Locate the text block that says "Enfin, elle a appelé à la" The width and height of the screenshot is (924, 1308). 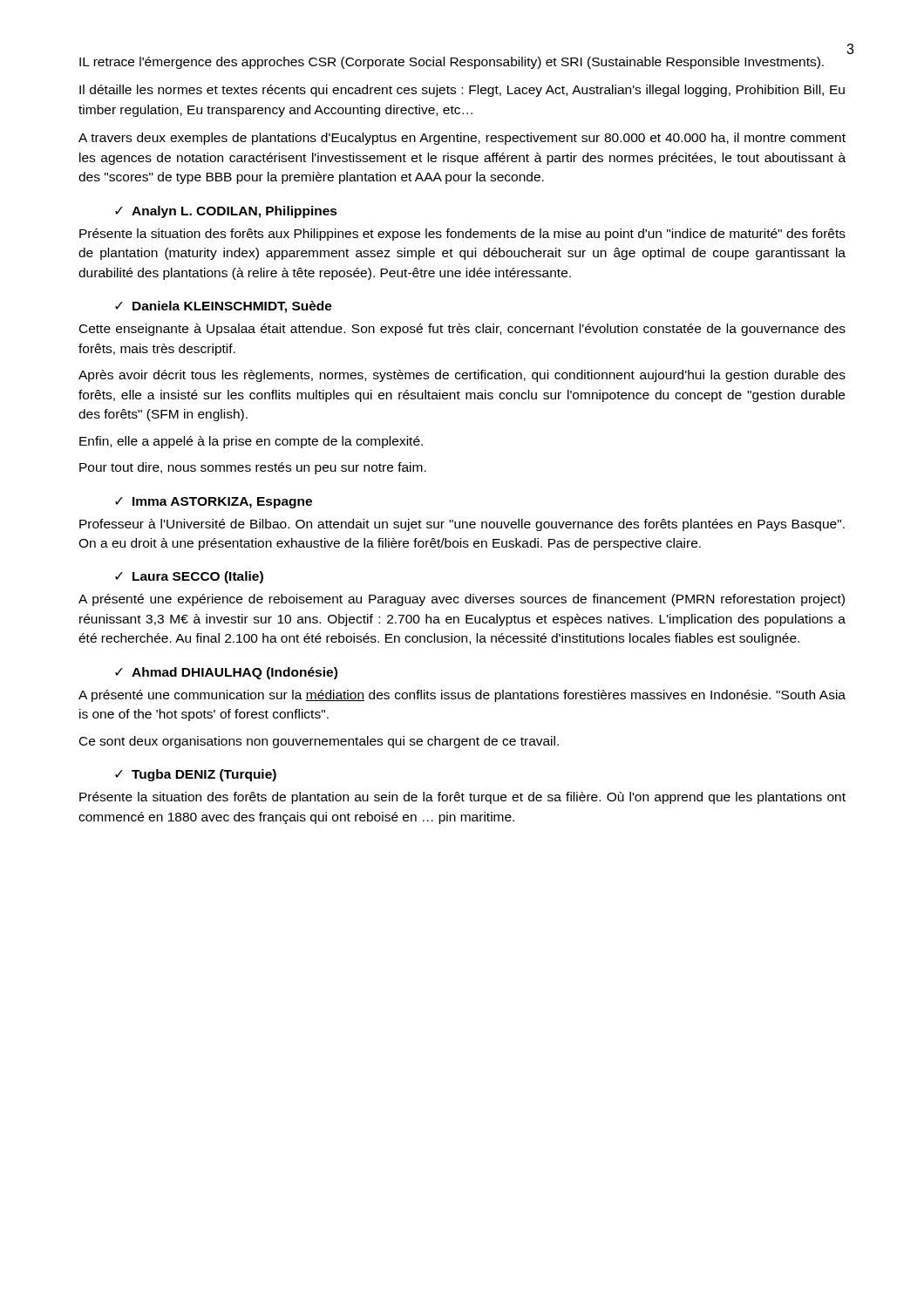point(251,442)
